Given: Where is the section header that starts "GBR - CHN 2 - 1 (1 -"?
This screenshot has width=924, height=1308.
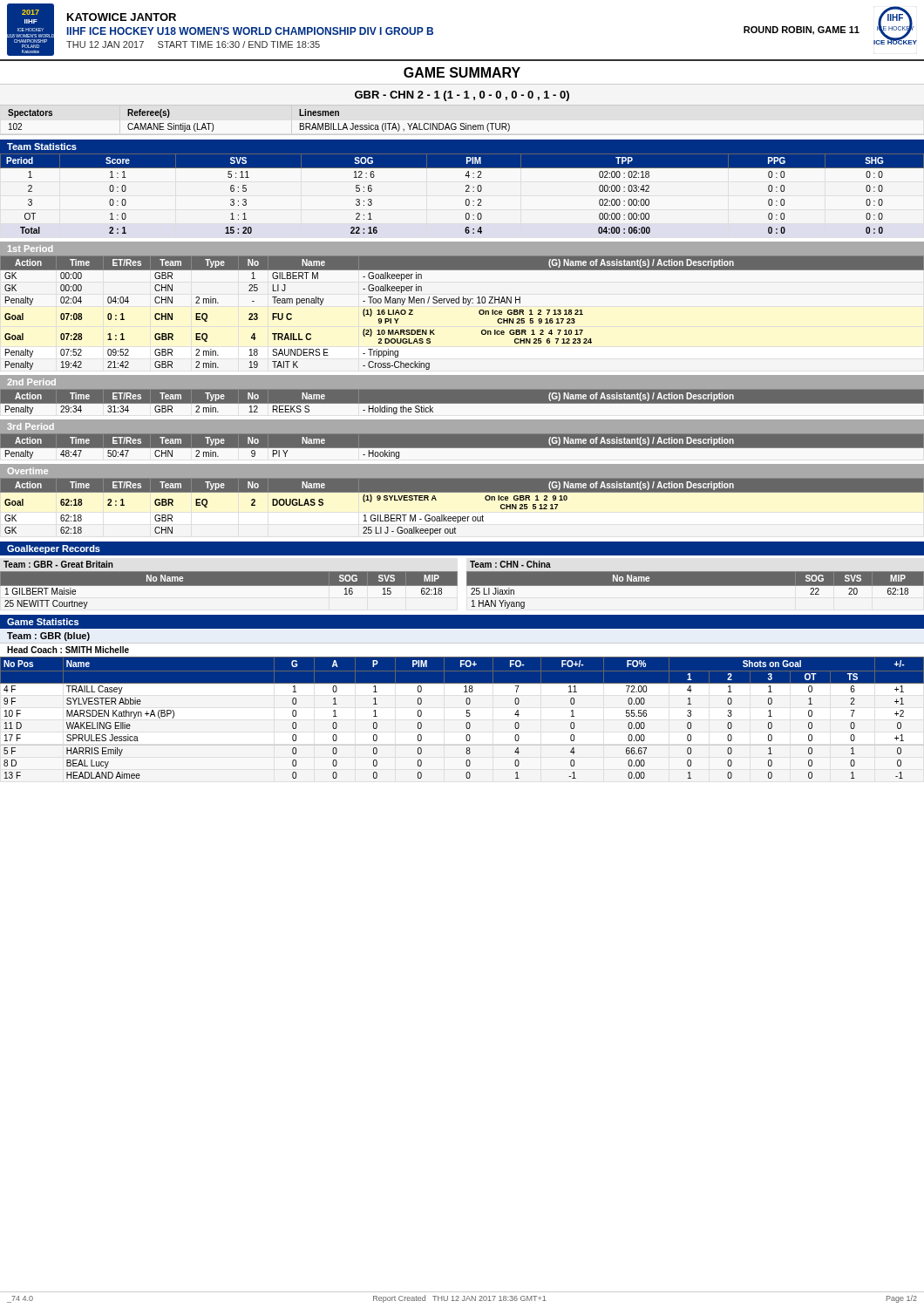Looking at the screenshot, I should pyautogui.click(x=462, y=95).
